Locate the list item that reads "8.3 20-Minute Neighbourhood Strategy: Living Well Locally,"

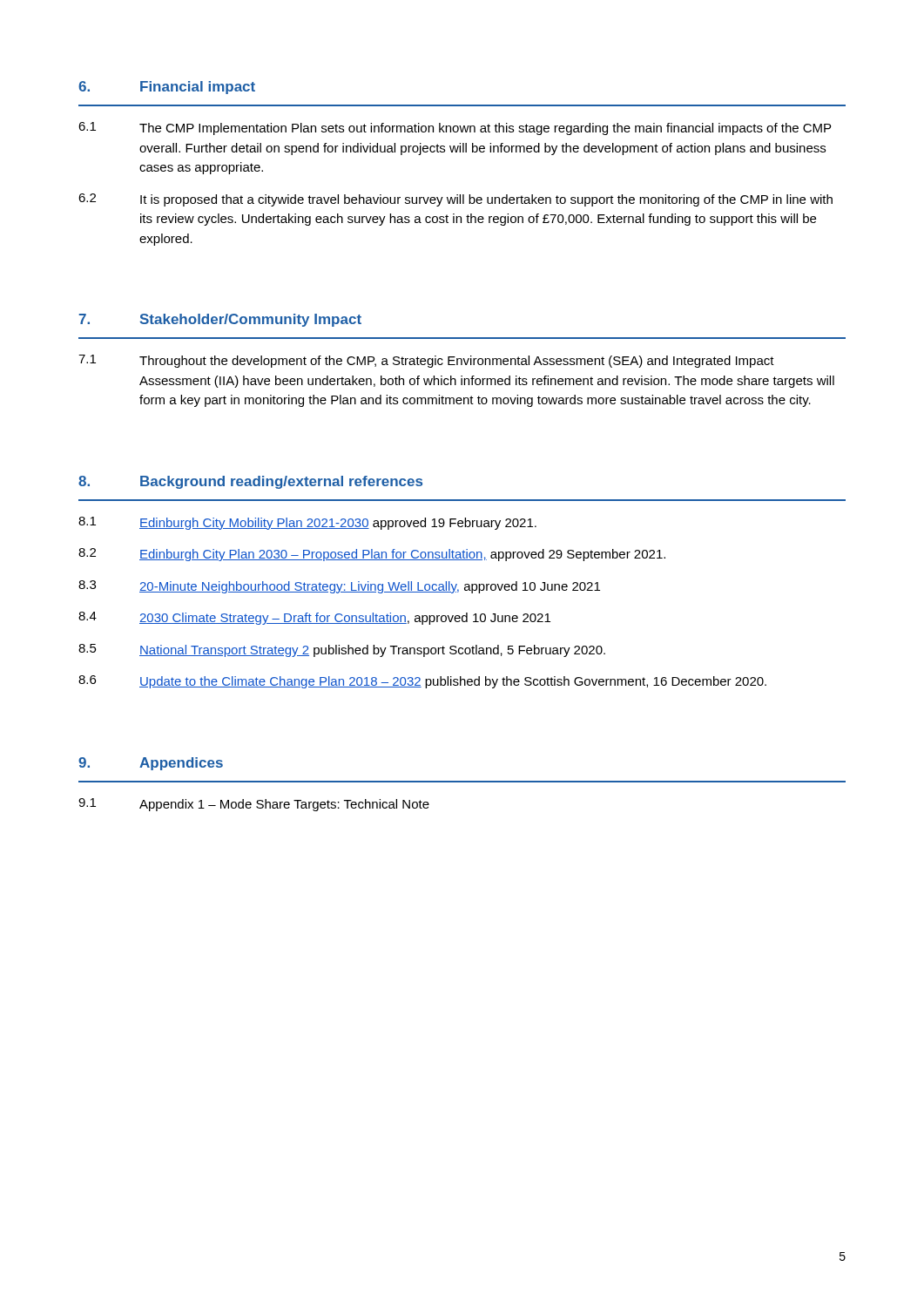click(462, 586)
